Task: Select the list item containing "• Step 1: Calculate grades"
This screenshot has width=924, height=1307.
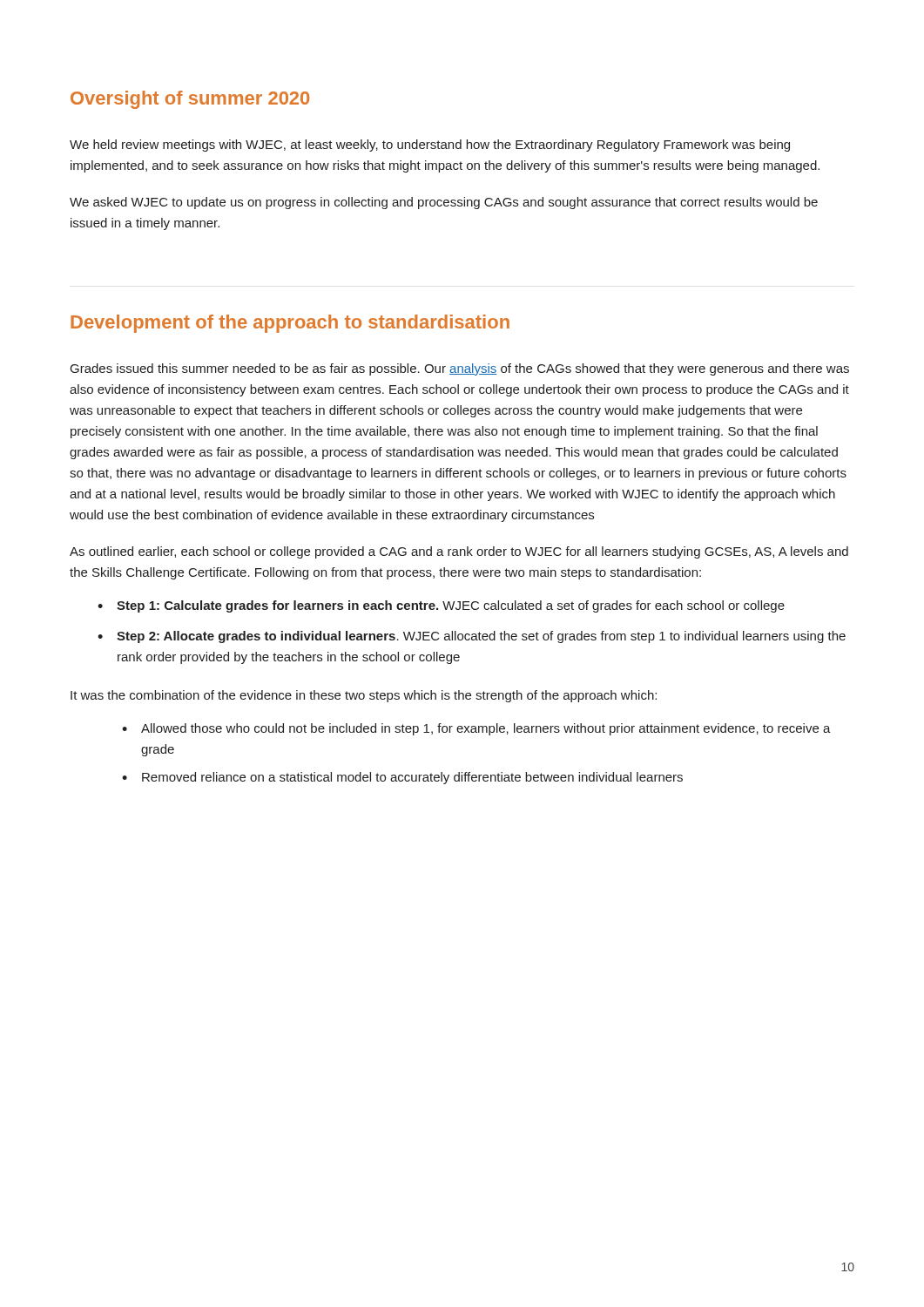Action: click(476, 607)
